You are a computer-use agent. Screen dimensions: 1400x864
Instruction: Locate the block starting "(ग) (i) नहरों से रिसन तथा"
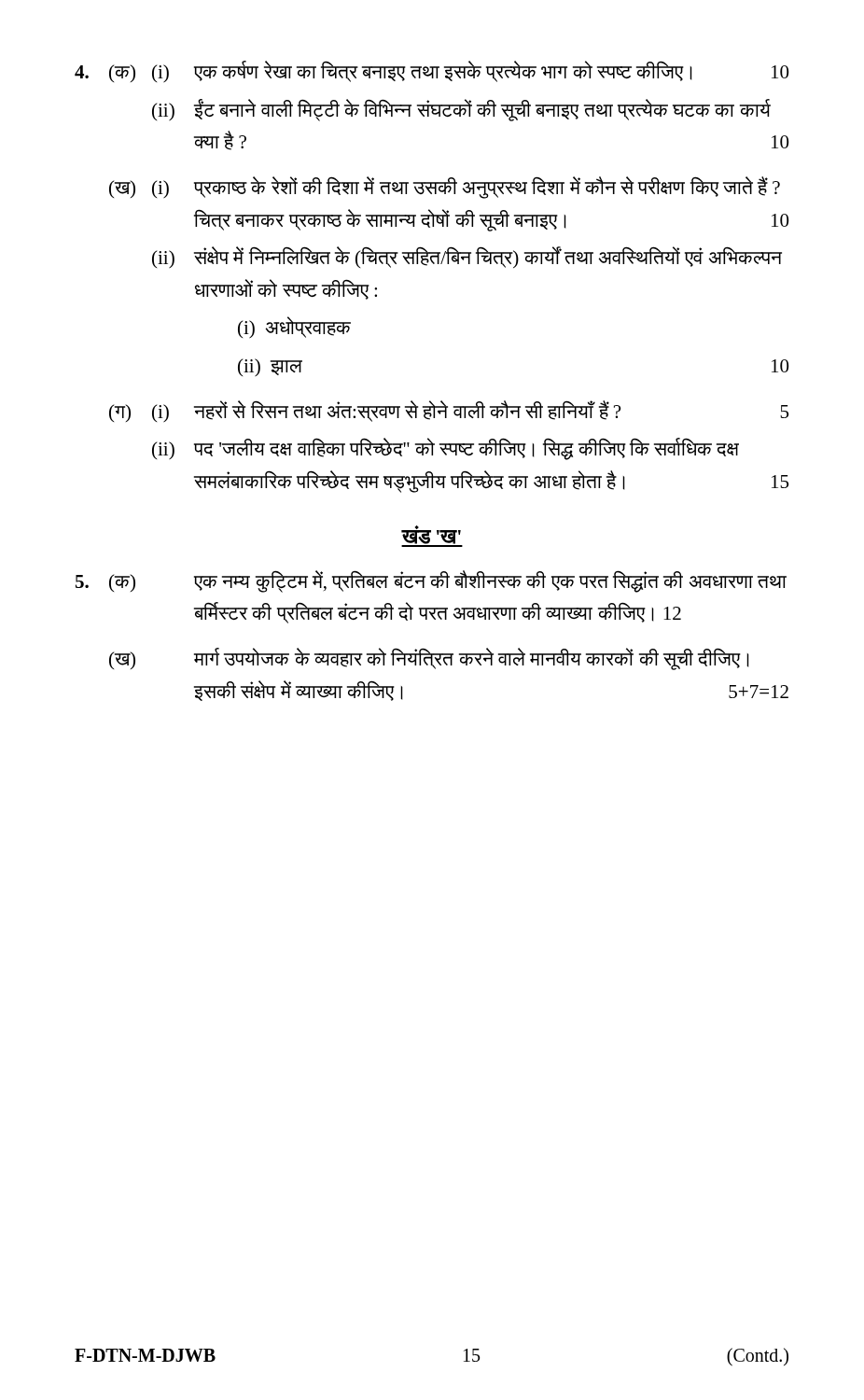point(432,447)
